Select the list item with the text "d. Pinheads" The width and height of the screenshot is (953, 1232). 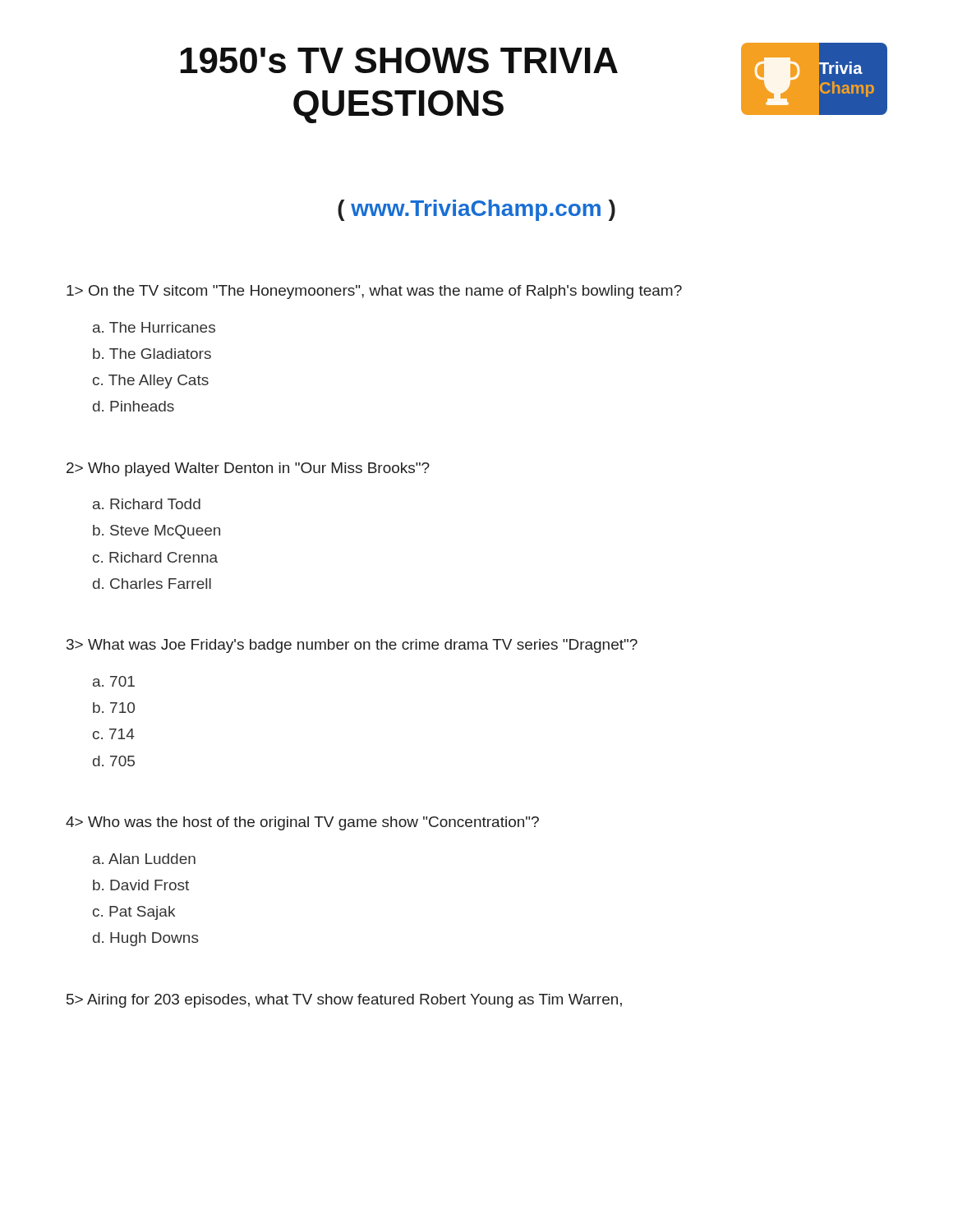click(x=133, y=406)
